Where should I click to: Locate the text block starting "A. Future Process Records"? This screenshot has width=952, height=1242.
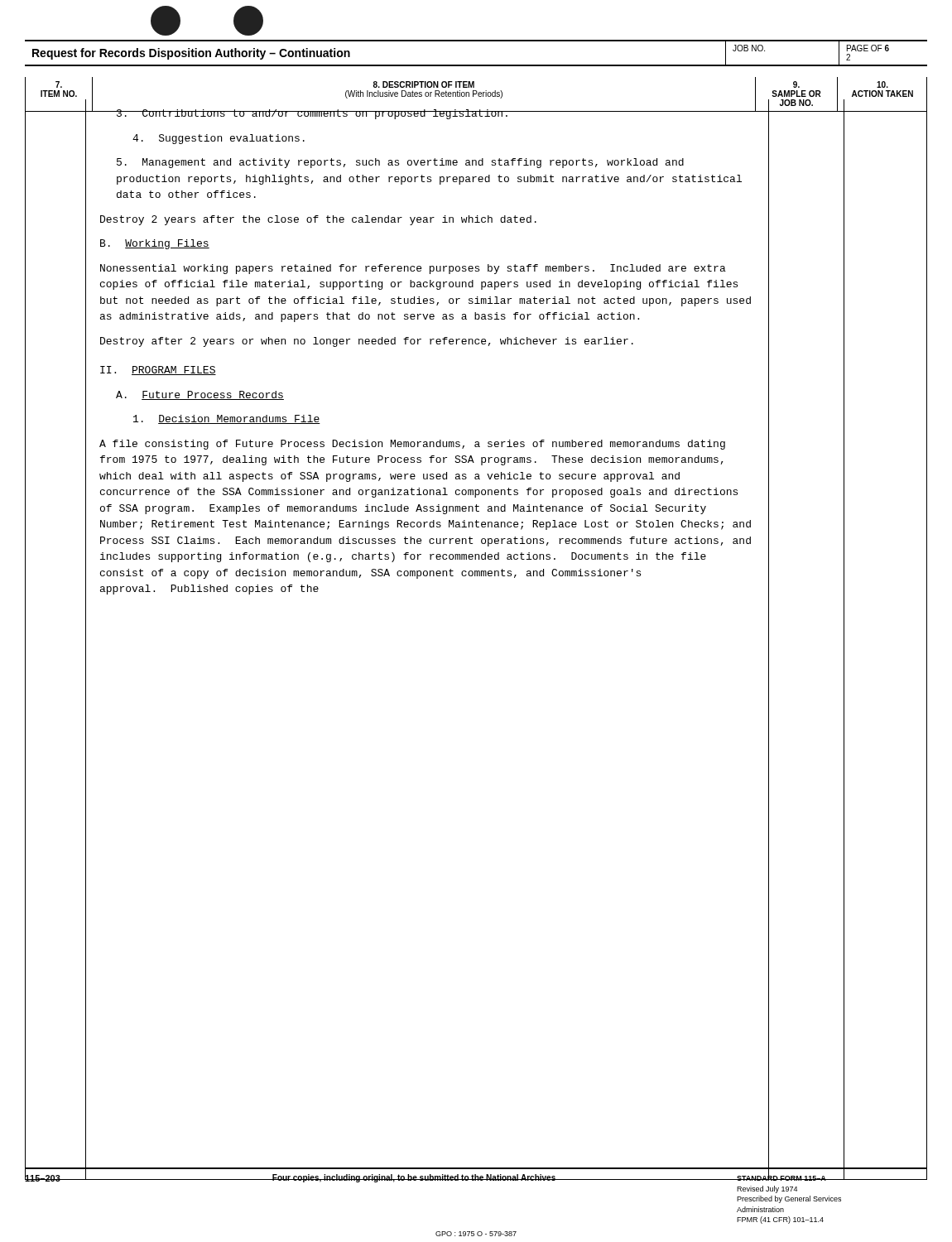coord(200,395)
